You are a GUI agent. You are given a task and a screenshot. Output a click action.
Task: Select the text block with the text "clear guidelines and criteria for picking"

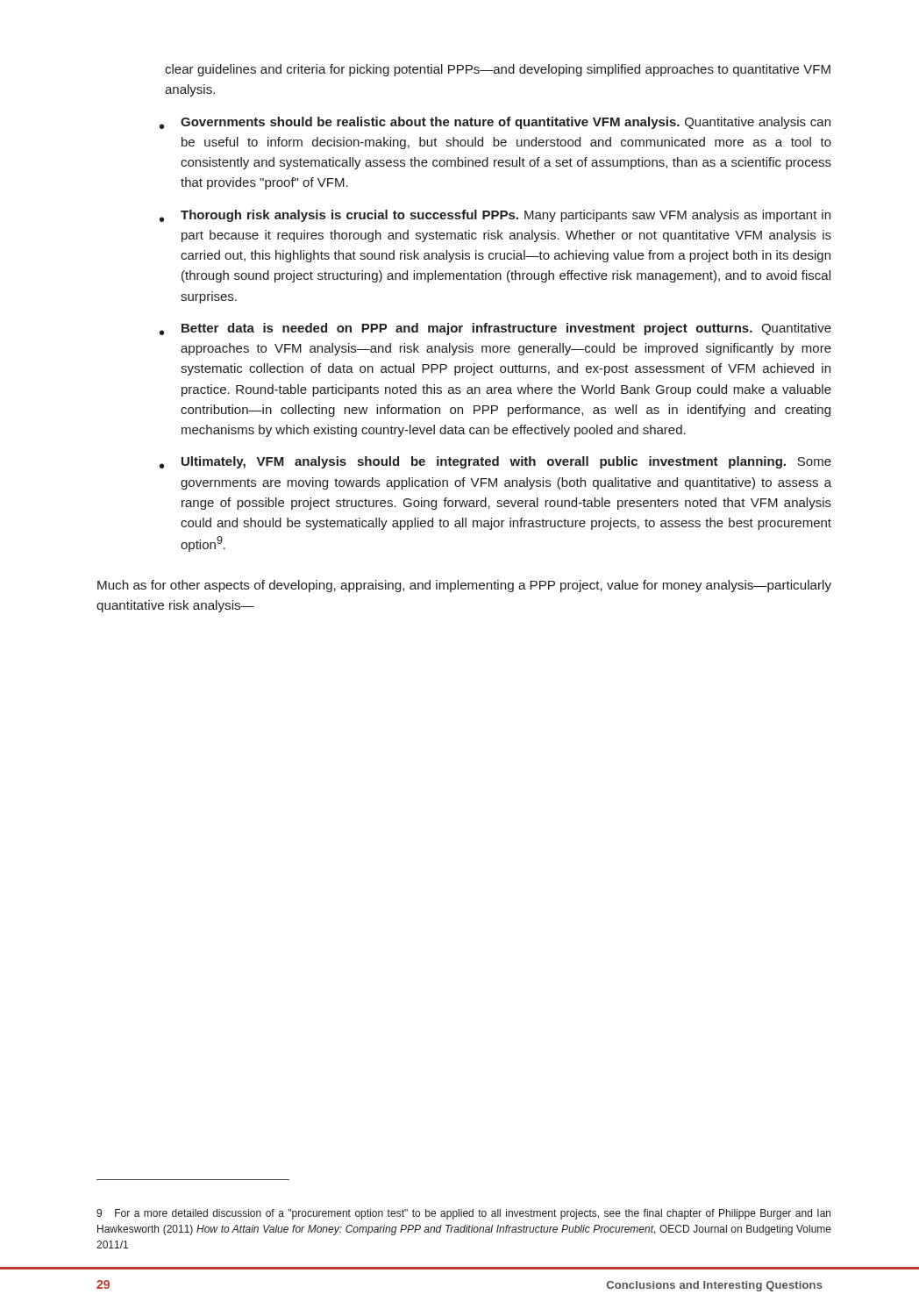point(464,79)
